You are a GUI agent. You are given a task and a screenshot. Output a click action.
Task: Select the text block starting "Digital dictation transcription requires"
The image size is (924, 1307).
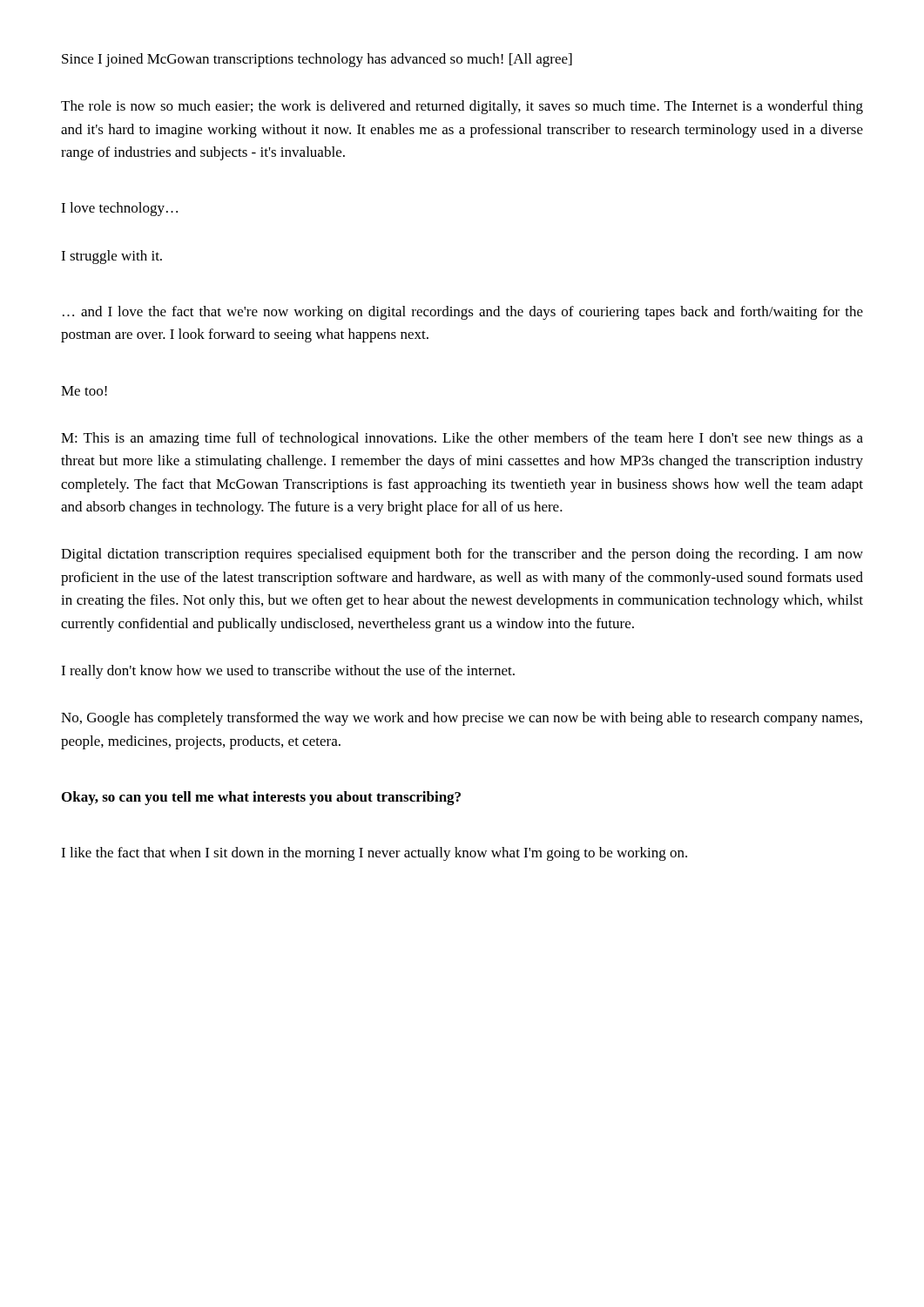462,589
